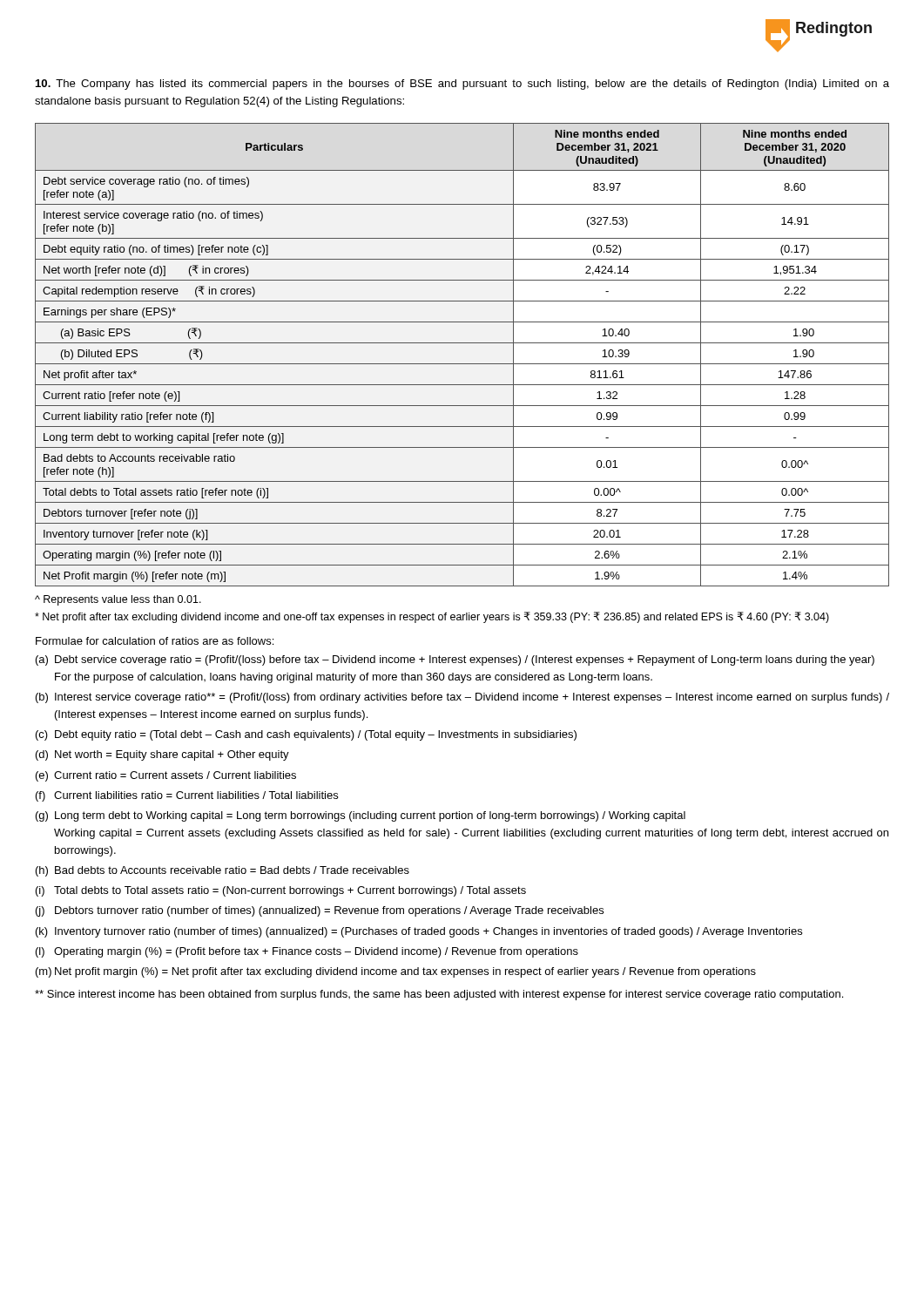Find the block starting "(j) Debtors turnover ratio (number of"
924x1307 pixels.
(x=462, y=911)
